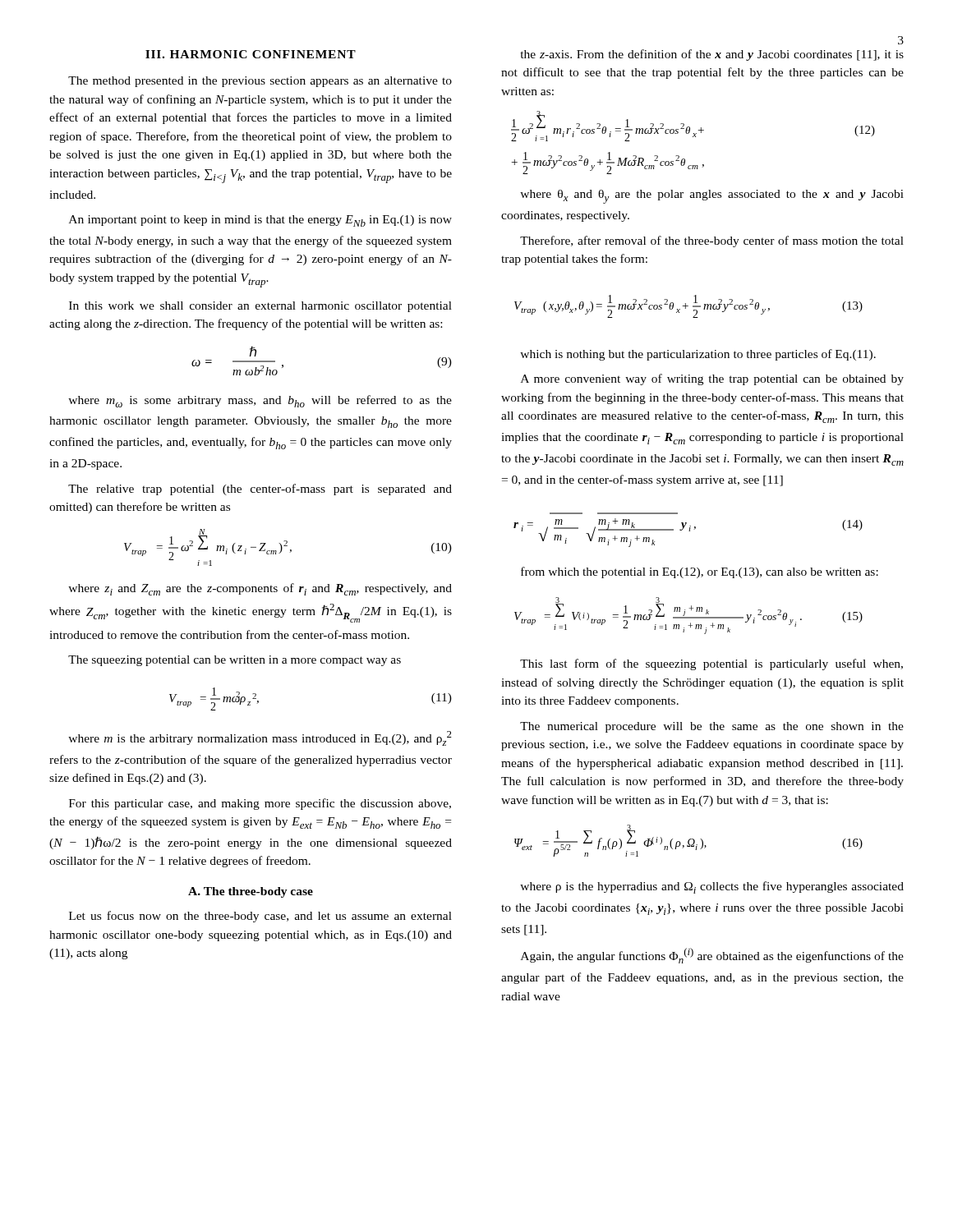Screen dimensions: 1232x953
Task: Click on the text starting "The squeezing potential"
Action: coord(251,660)
